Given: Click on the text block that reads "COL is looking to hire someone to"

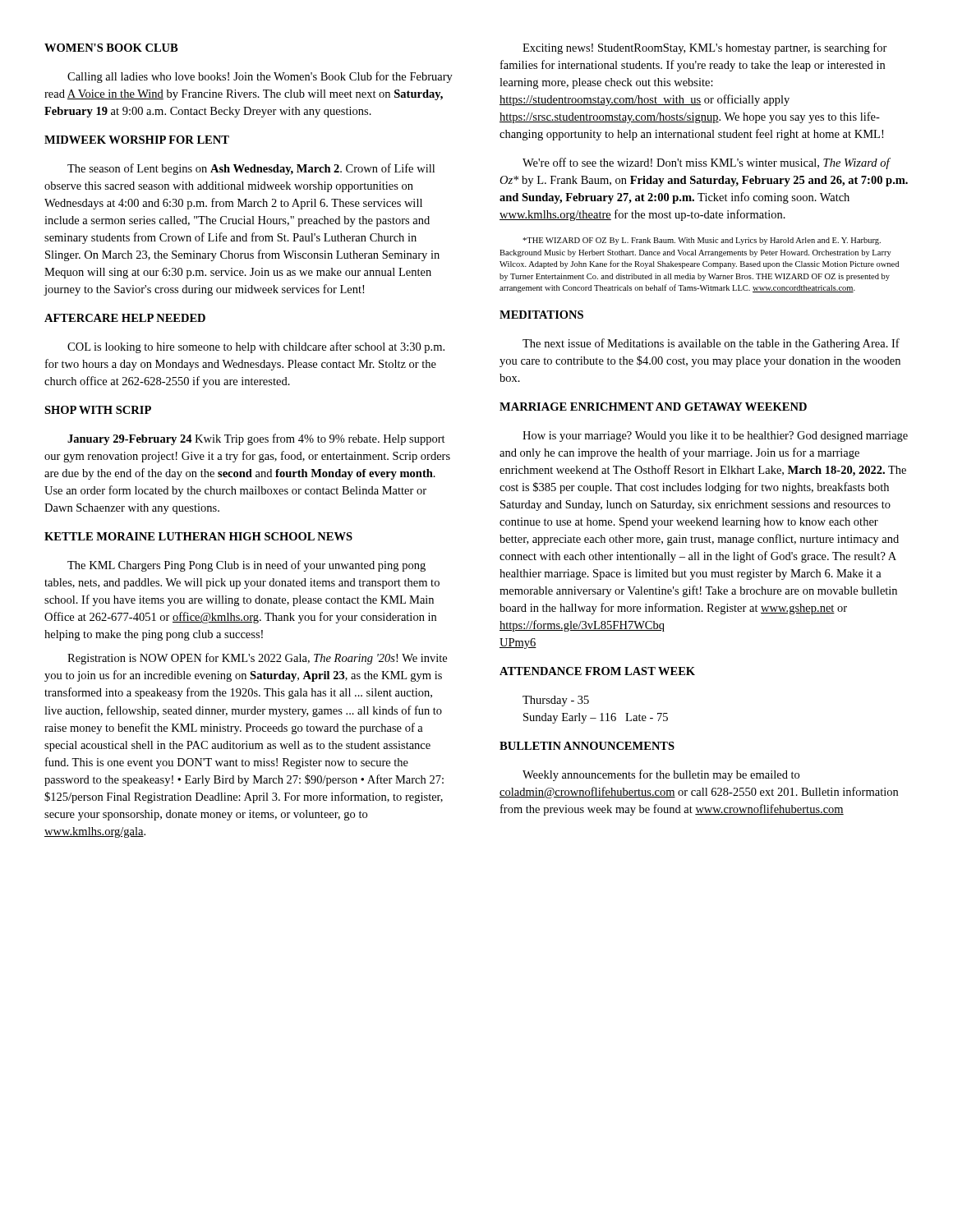Looking at the screenshot, I should pyautogui.click(x=249, y=364).
